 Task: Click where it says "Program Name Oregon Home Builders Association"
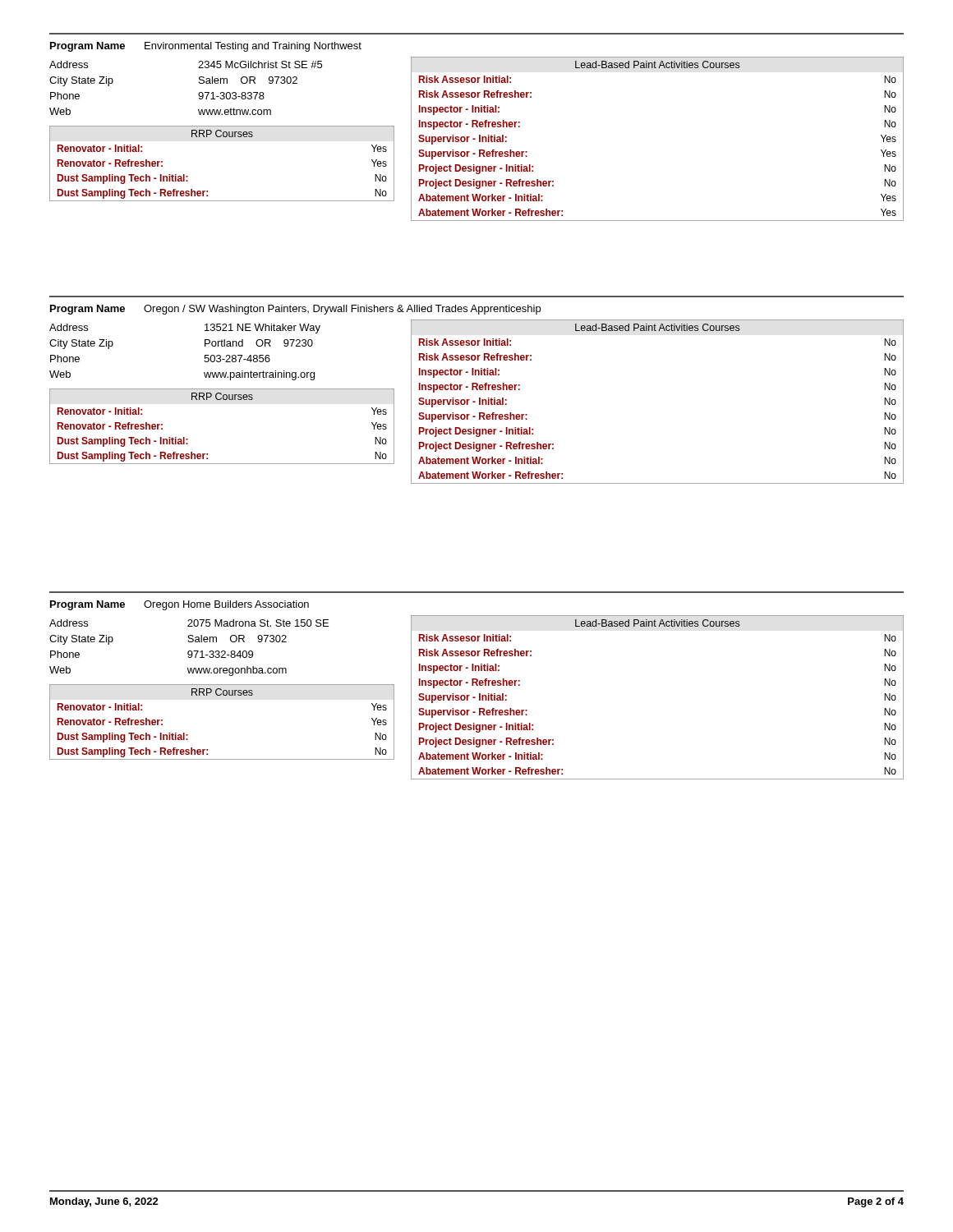(x=179, y=604)
